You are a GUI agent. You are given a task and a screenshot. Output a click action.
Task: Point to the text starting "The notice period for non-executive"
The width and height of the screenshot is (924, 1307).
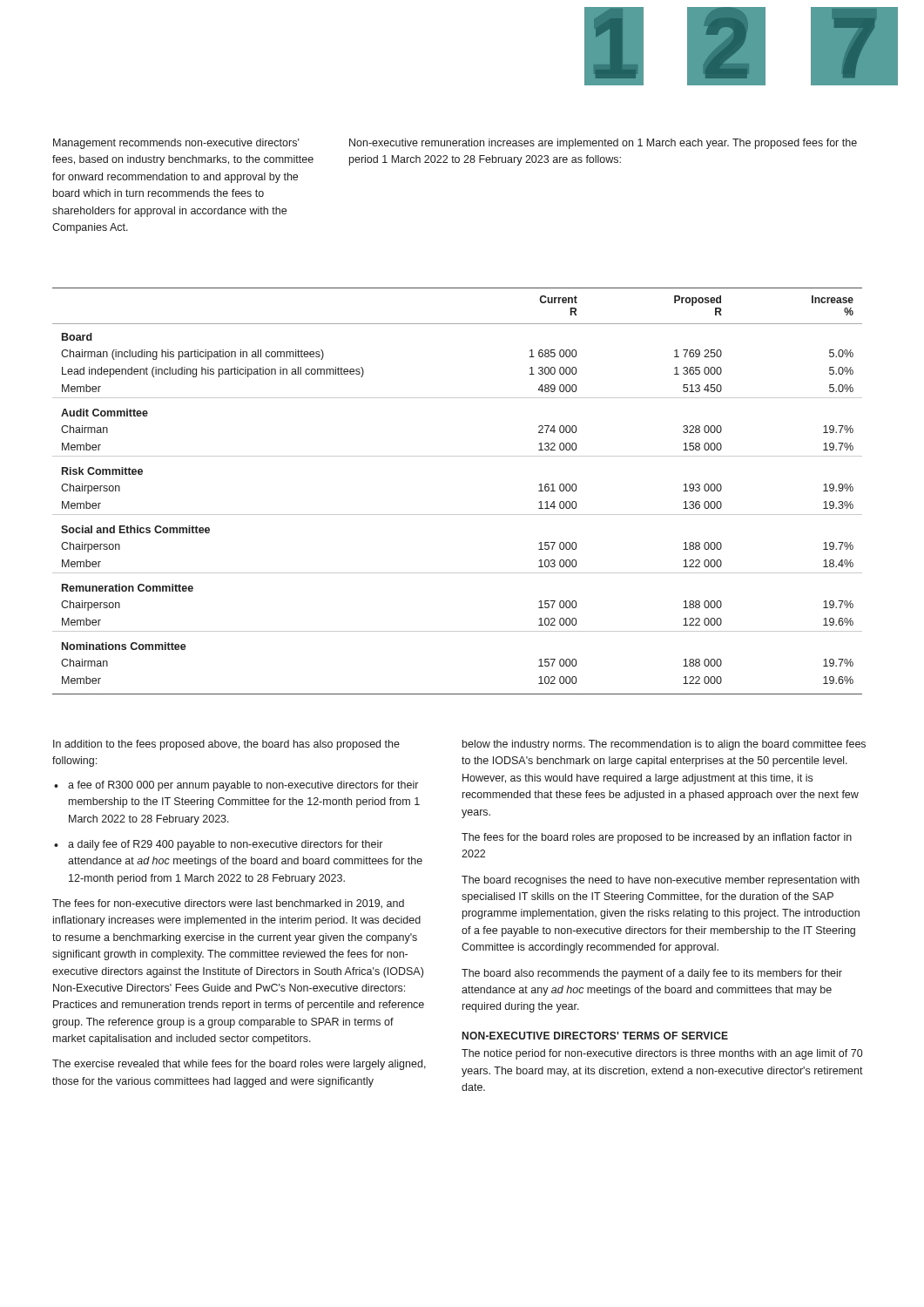[662, 1070]
